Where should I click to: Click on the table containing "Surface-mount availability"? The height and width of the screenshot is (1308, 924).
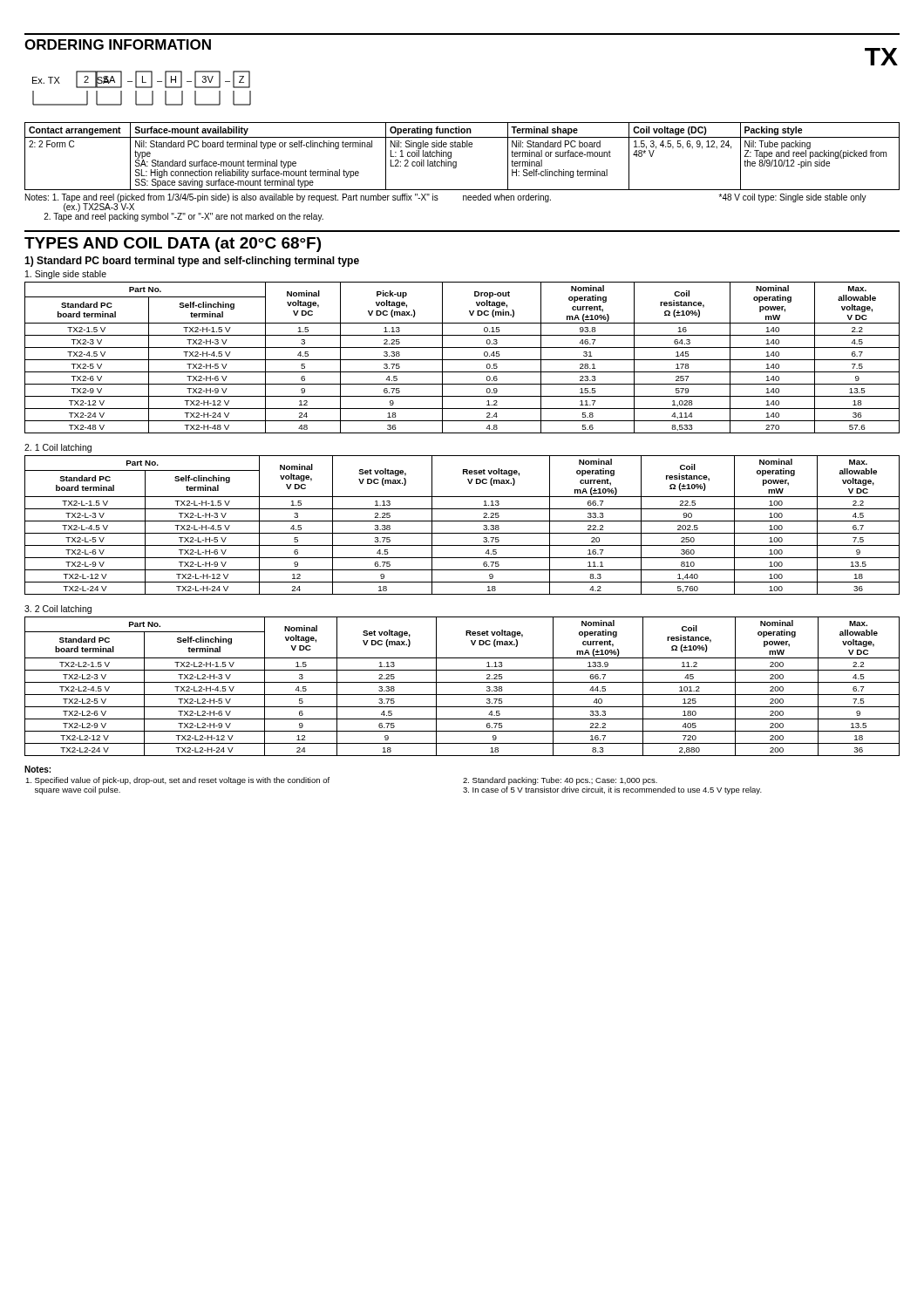click(462, 156)
